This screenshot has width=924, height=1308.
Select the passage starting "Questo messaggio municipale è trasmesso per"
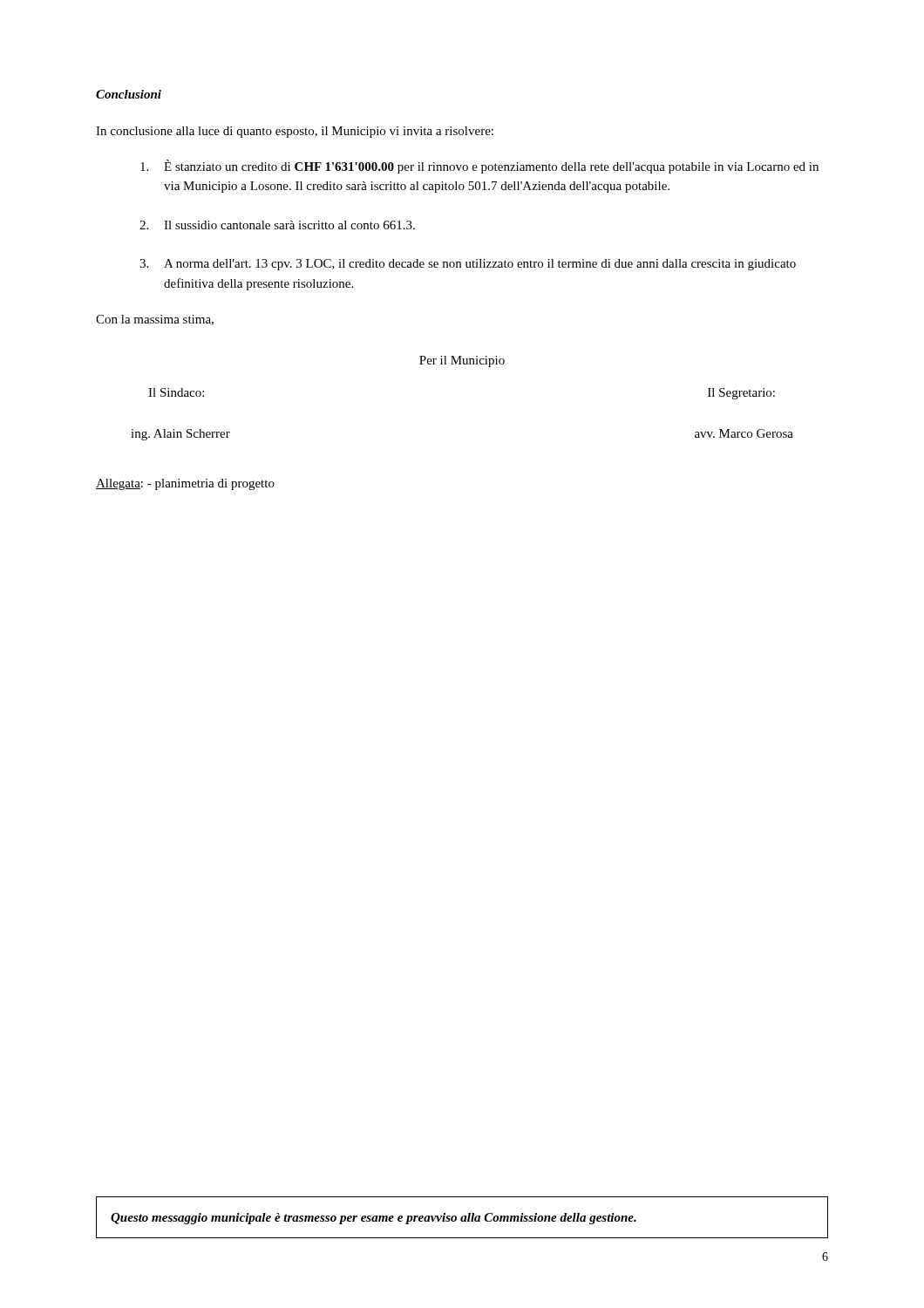(374, 1217)
